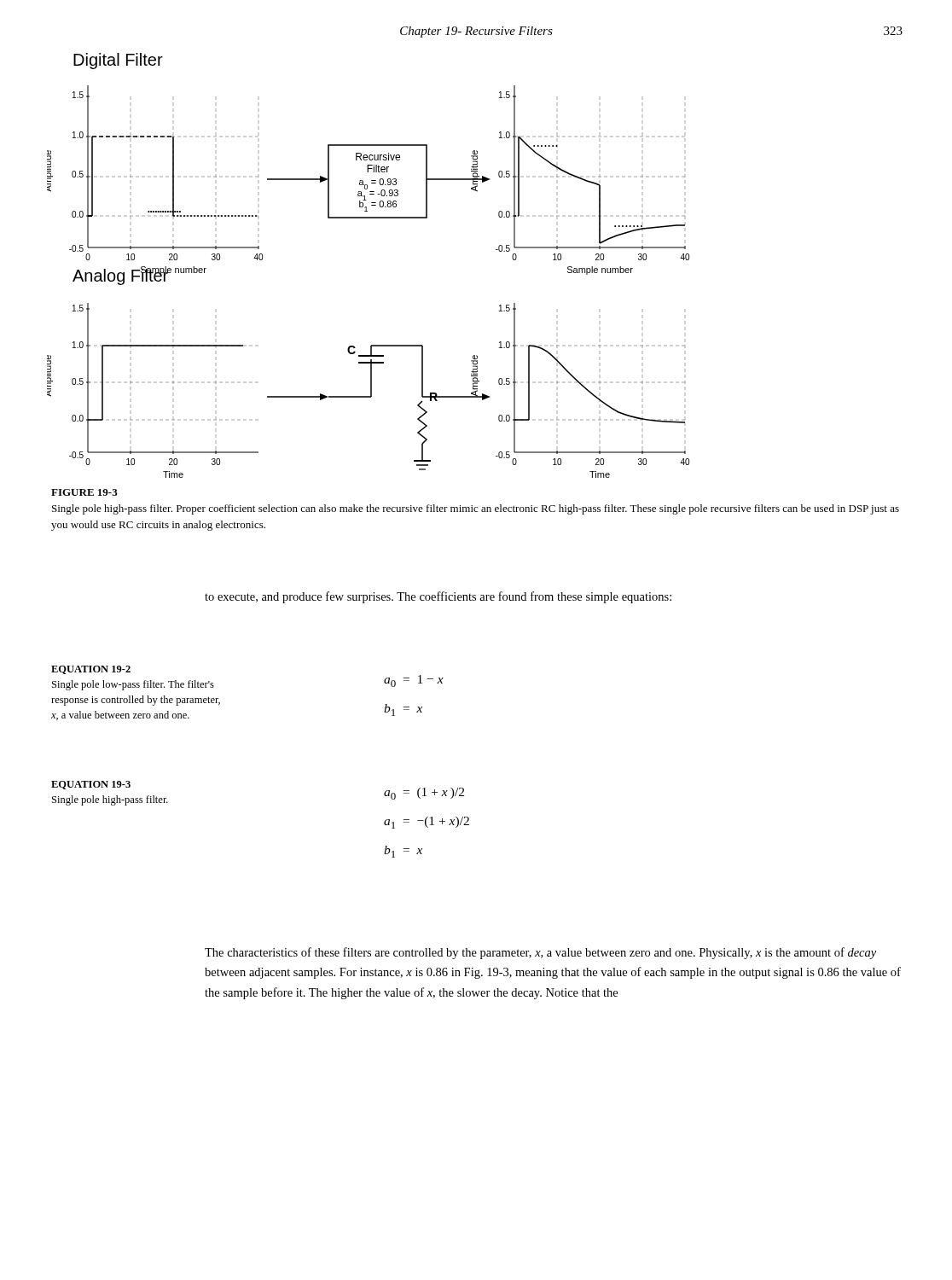Click on the passage starting "The characteristics of these filters are controlled"
This screenshot has width=952, height=1280.
553,972
